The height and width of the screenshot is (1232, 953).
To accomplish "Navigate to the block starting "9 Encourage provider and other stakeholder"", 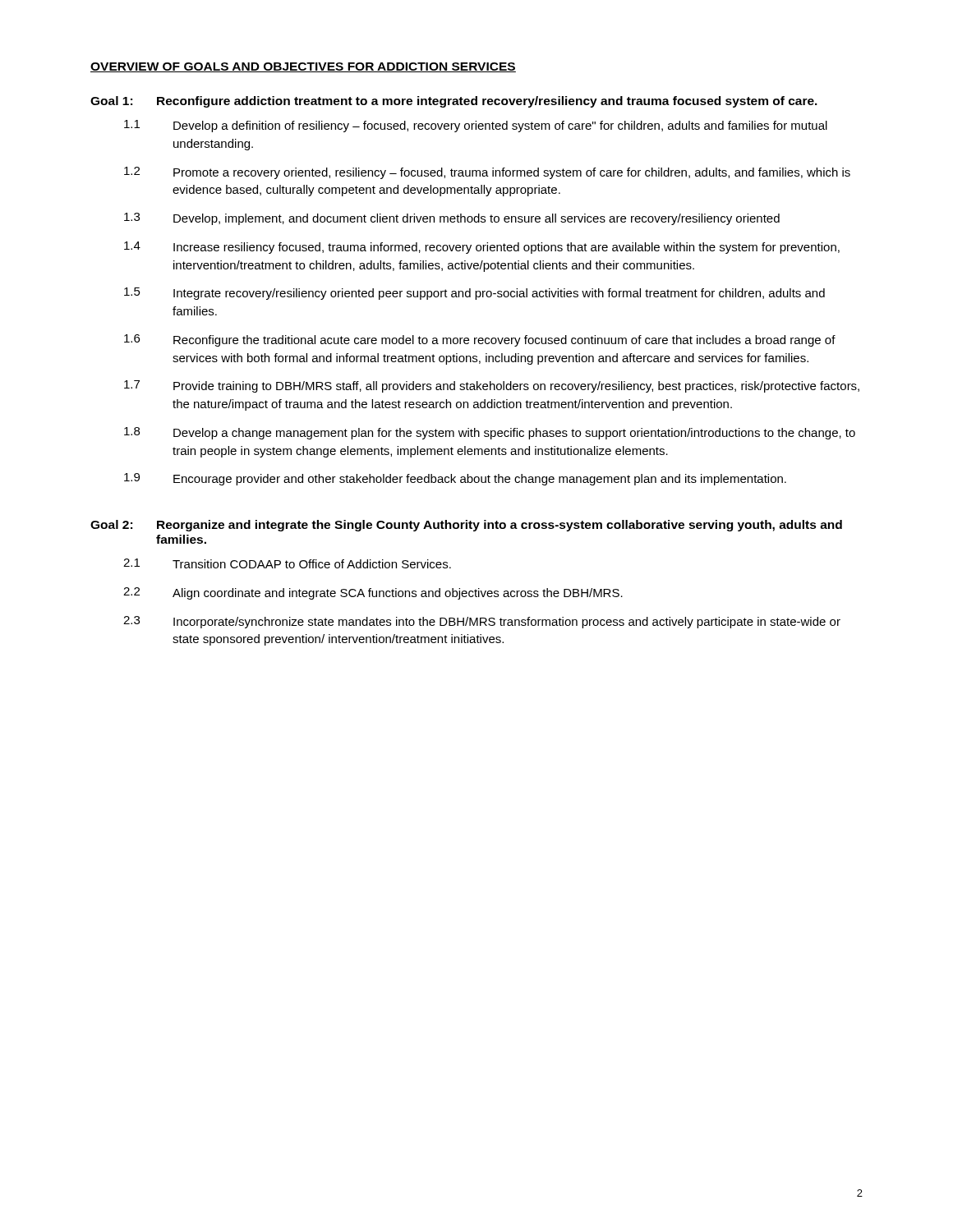I will 493,479.
